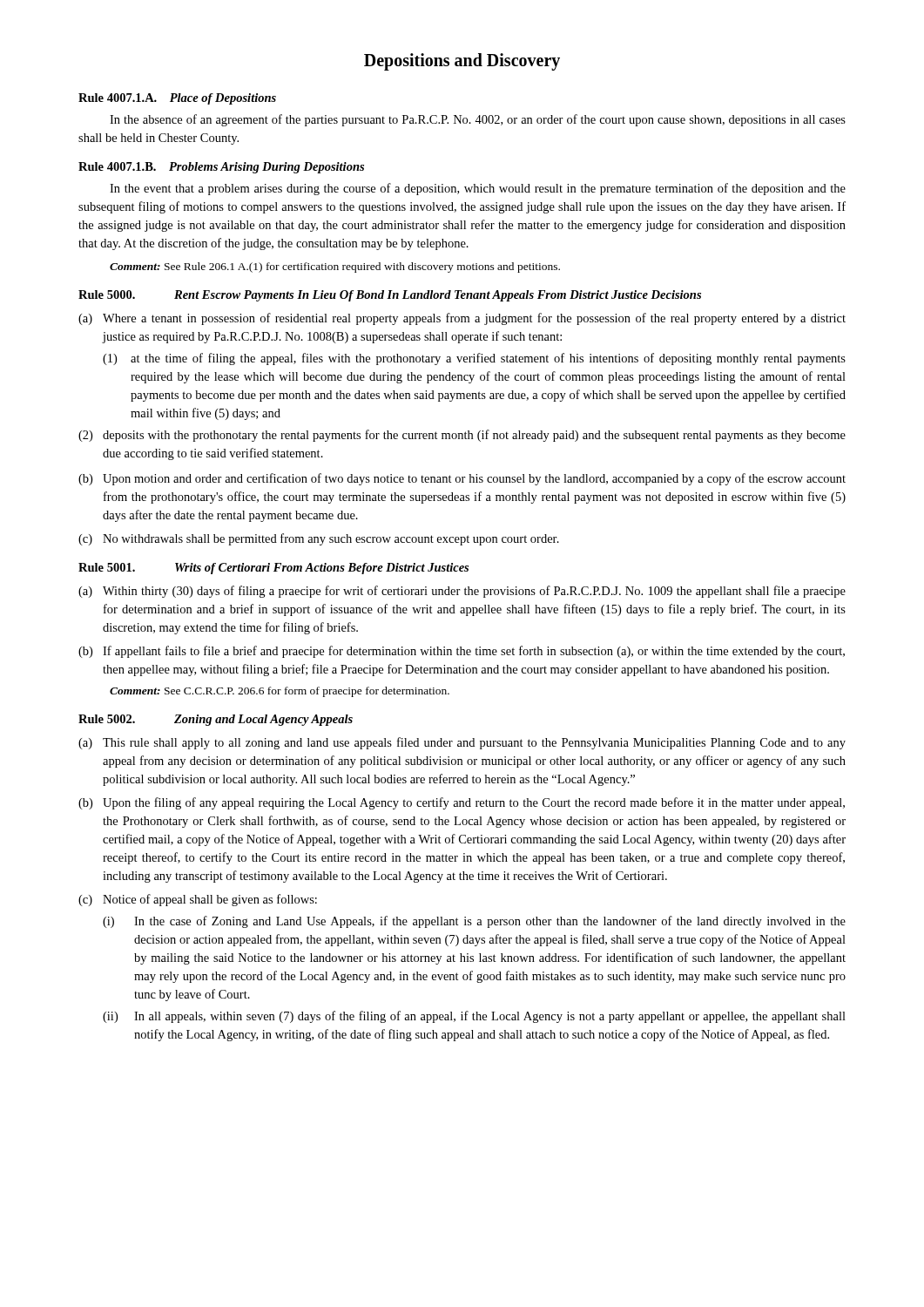Find the block on this page that starts "(a) Where a tenant in possession of residential"
The width and height of the screenshot is (924, 1307).
462,327
